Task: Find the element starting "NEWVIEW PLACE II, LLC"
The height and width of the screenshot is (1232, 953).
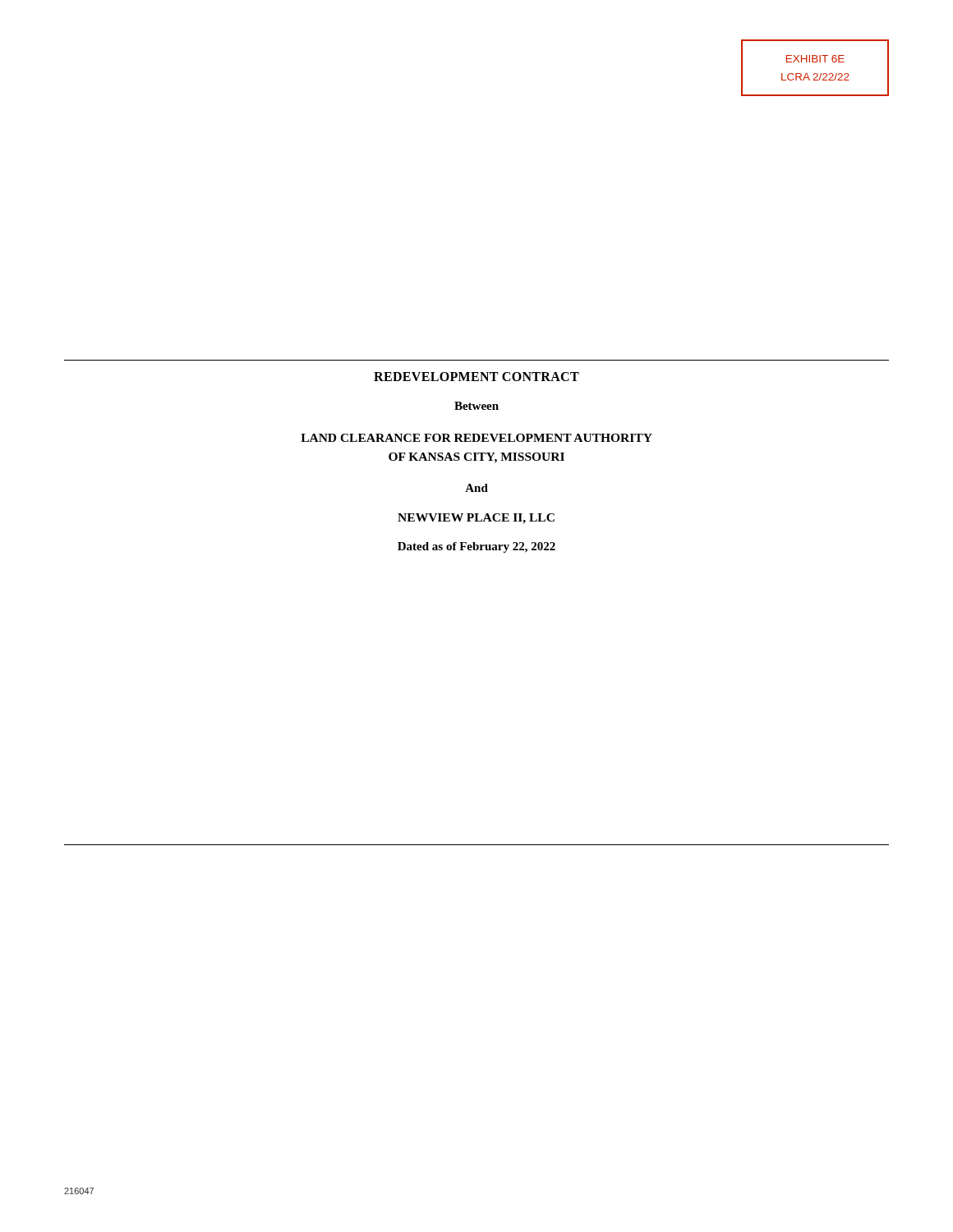Action: [476, 517]
